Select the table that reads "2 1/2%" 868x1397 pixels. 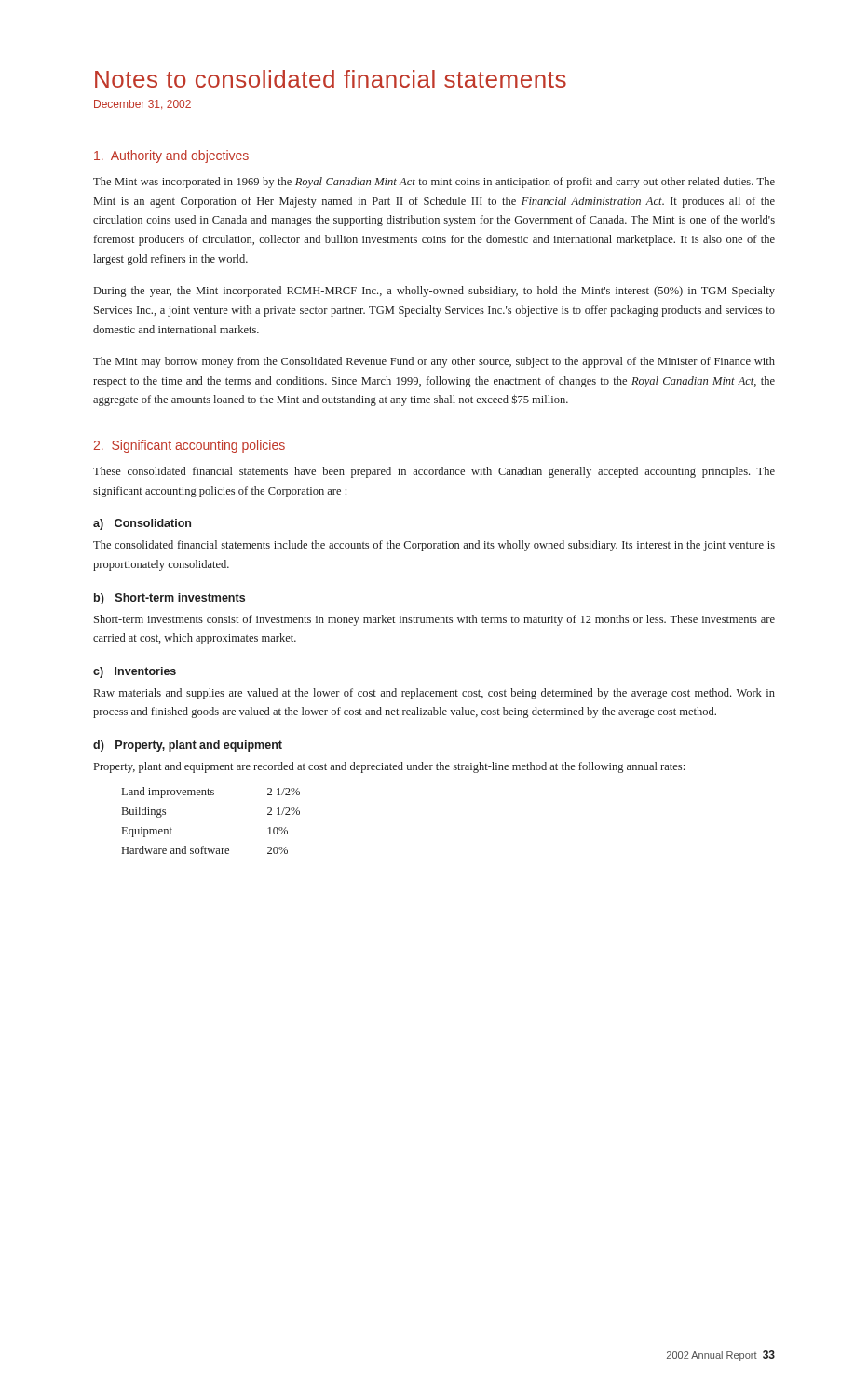click(434, 822)
